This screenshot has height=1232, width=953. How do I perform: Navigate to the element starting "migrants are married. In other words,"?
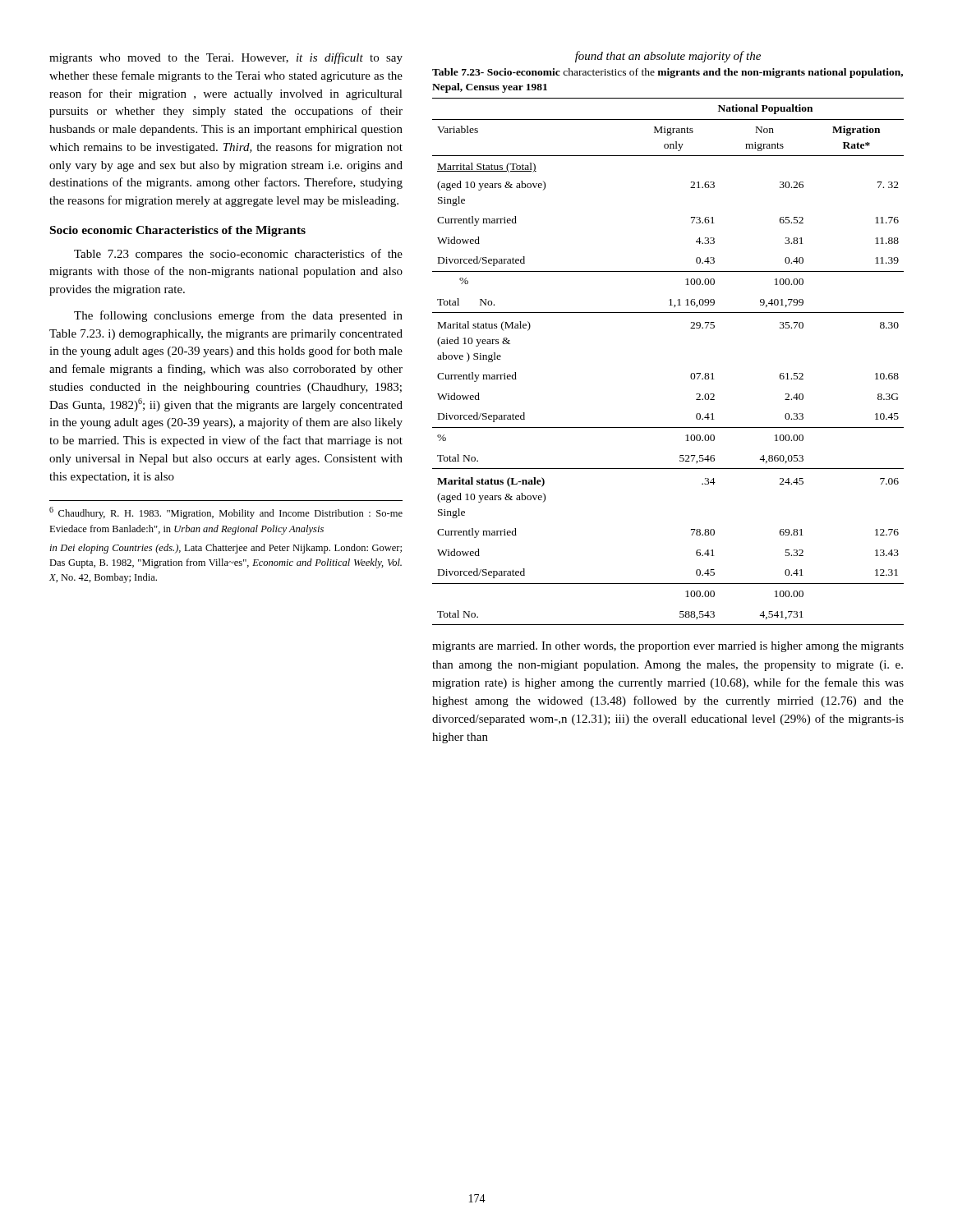coord(668,691)
